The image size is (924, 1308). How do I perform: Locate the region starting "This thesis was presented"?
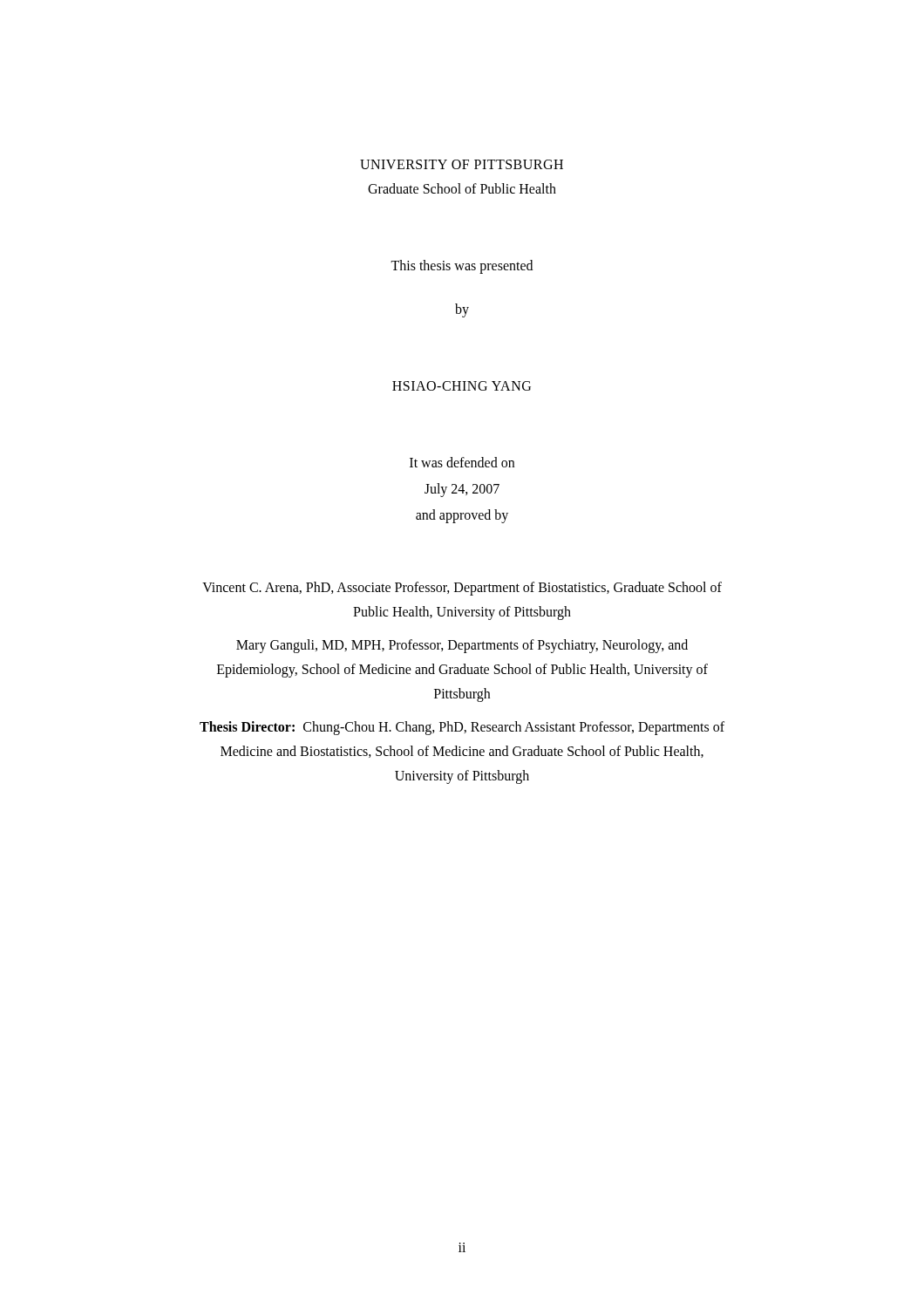pyautogui.click(x=462, y=266)
